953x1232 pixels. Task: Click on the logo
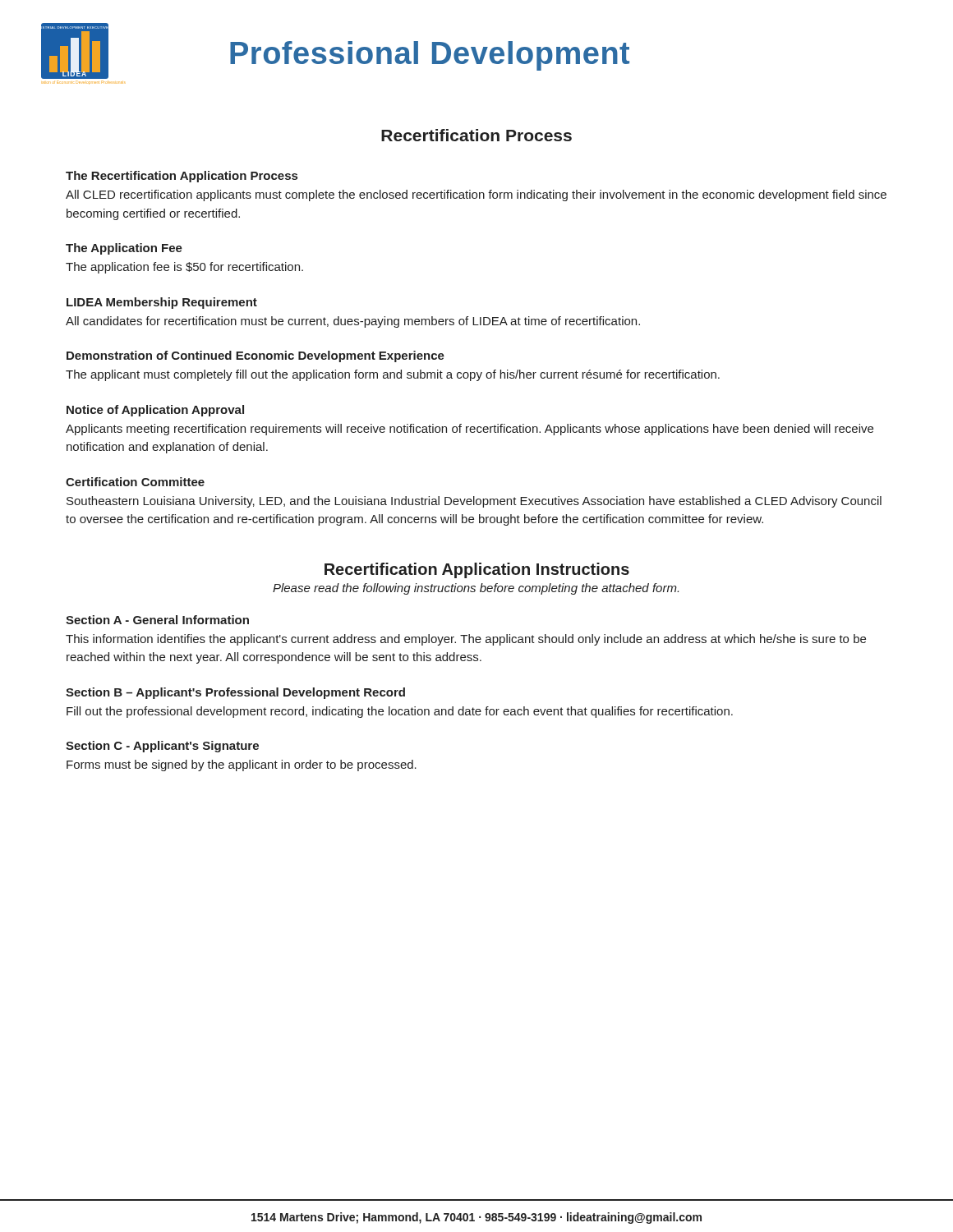[476, 50]
